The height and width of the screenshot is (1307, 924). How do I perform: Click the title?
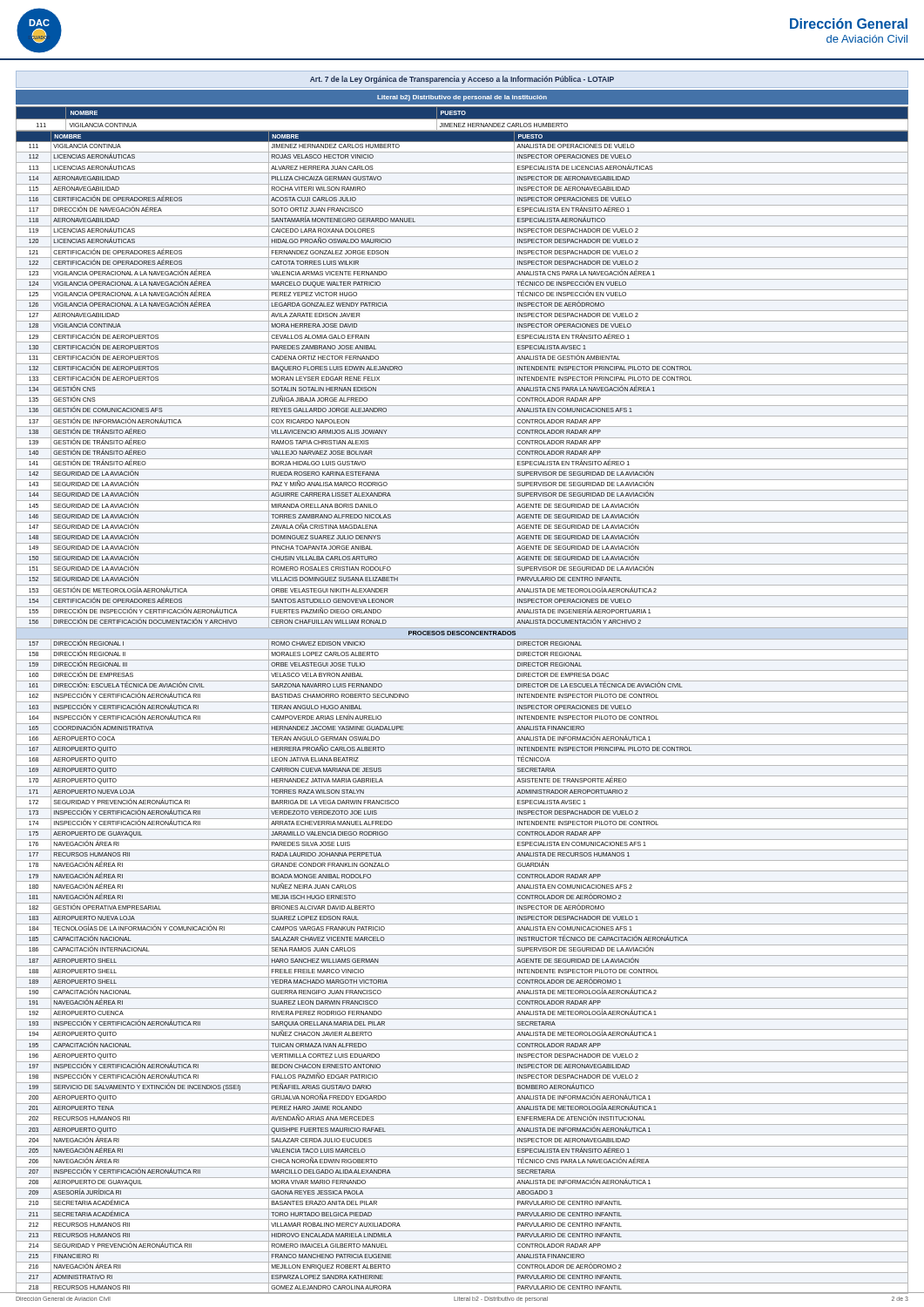click(x=462, y=79)
